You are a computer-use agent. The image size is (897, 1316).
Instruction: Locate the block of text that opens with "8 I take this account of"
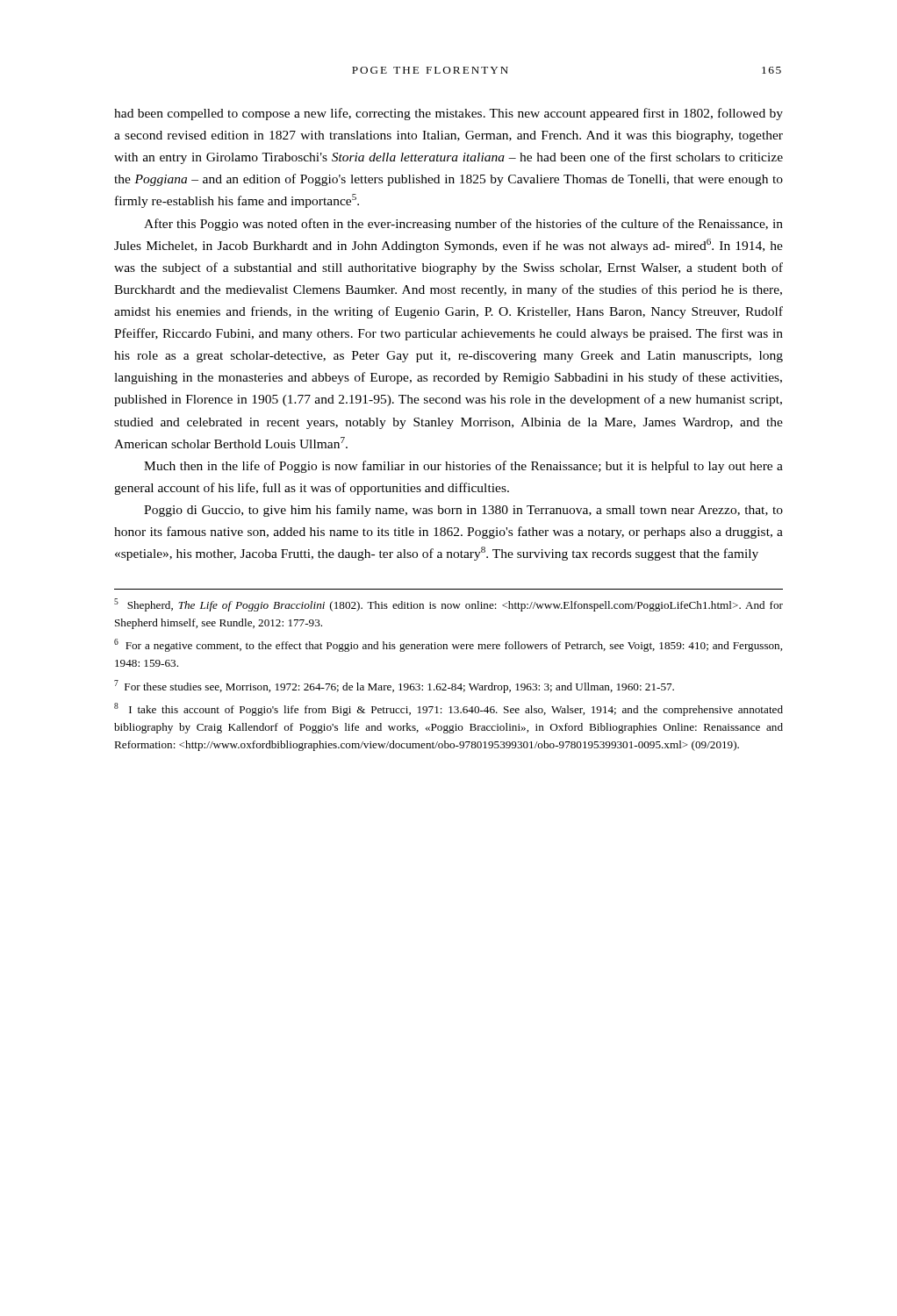tap(448, 726)
